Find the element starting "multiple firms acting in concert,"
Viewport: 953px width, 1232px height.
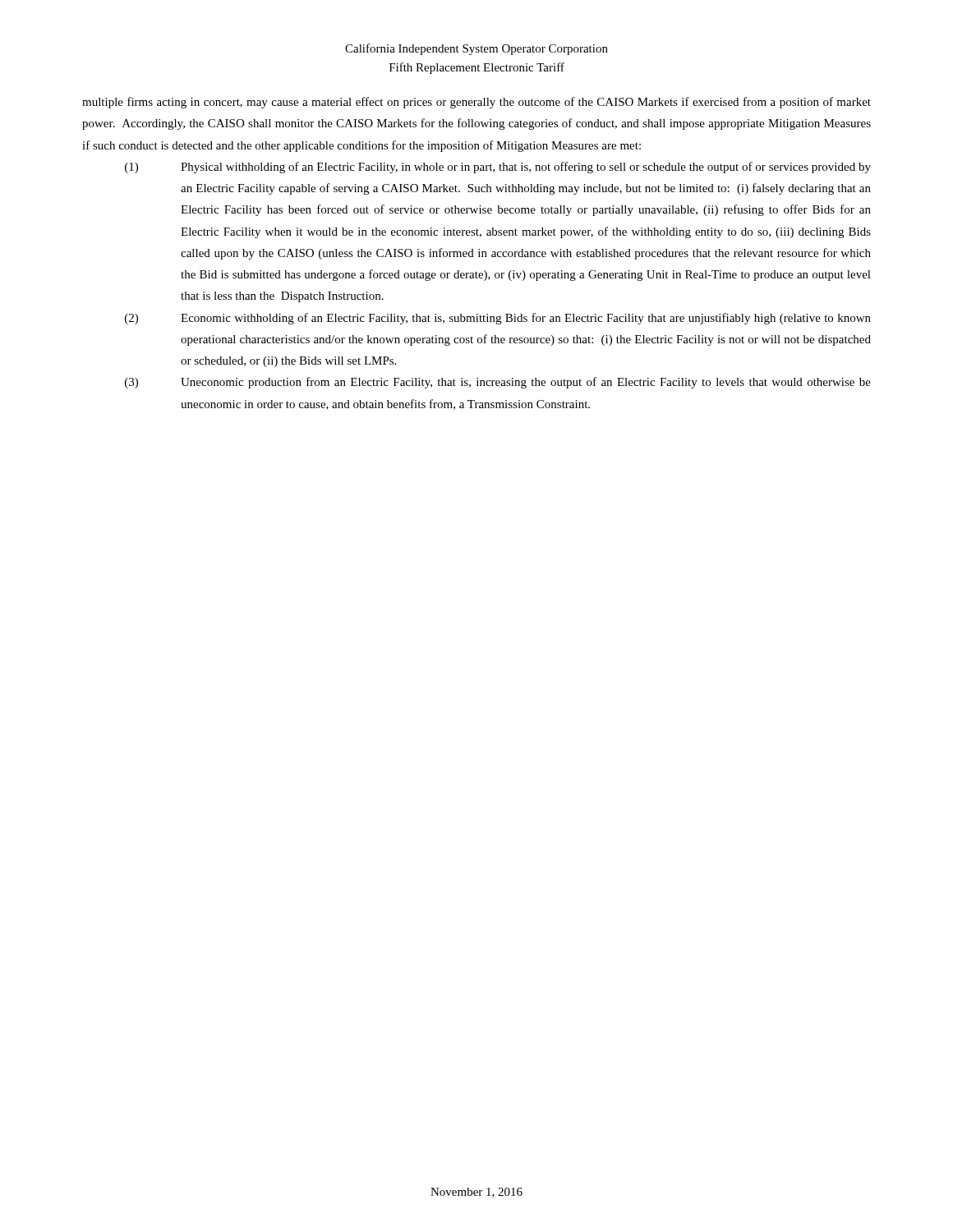(x=476, y=123)
